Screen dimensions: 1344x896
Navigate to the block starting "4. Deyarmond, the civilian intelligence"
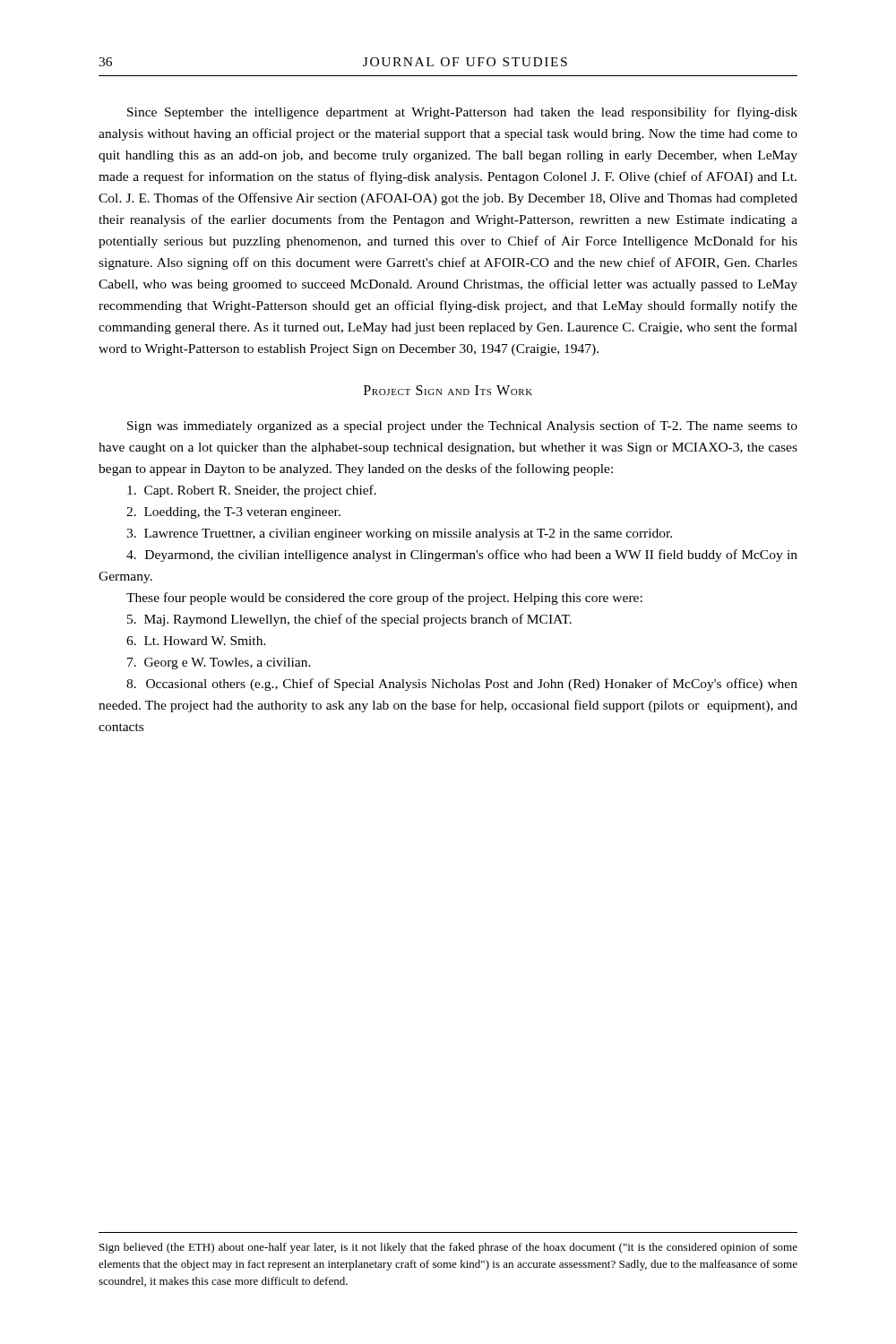coord(448,565)
